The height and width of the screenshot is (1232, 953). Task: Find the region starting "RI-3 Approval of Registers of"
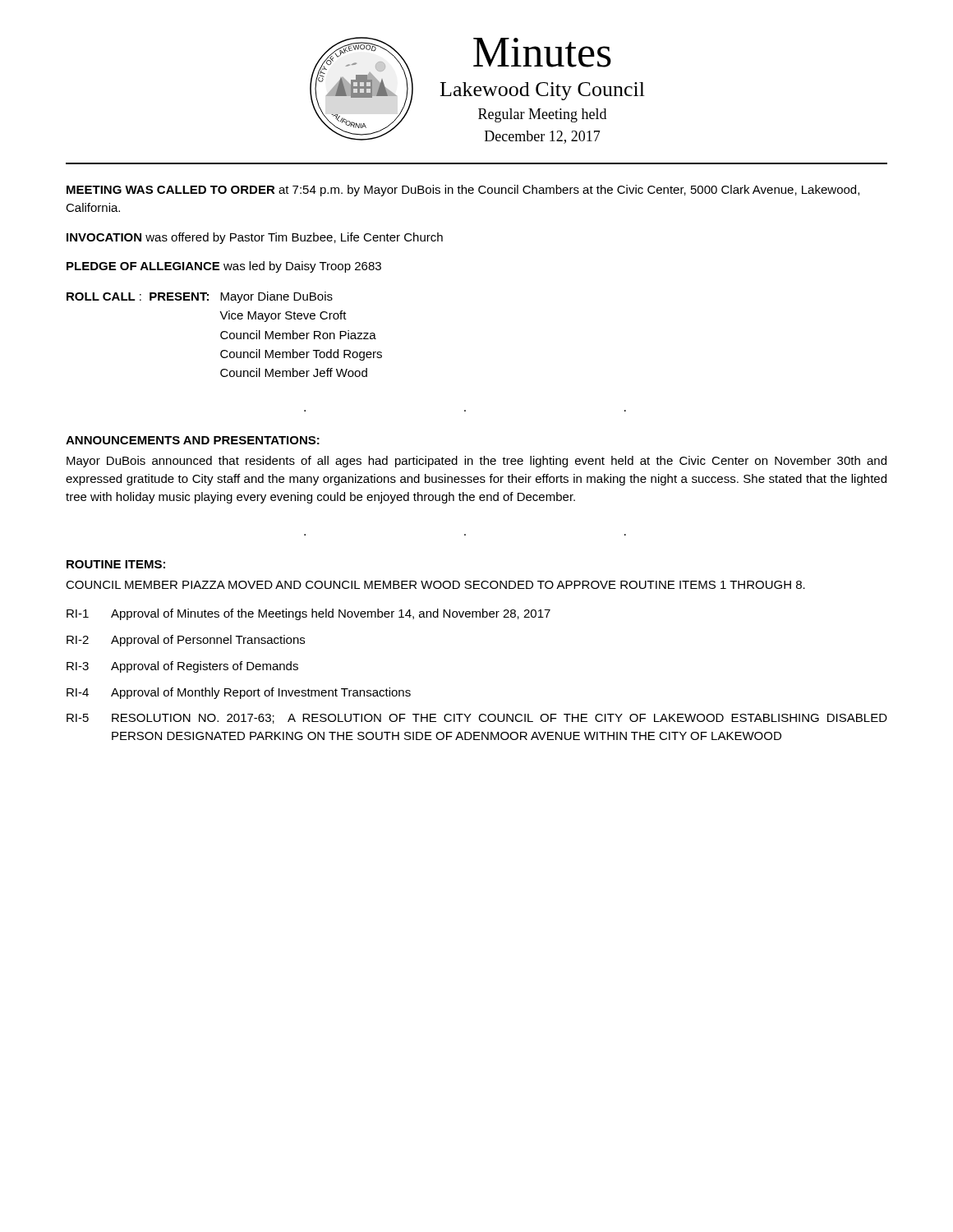point(182,667)
